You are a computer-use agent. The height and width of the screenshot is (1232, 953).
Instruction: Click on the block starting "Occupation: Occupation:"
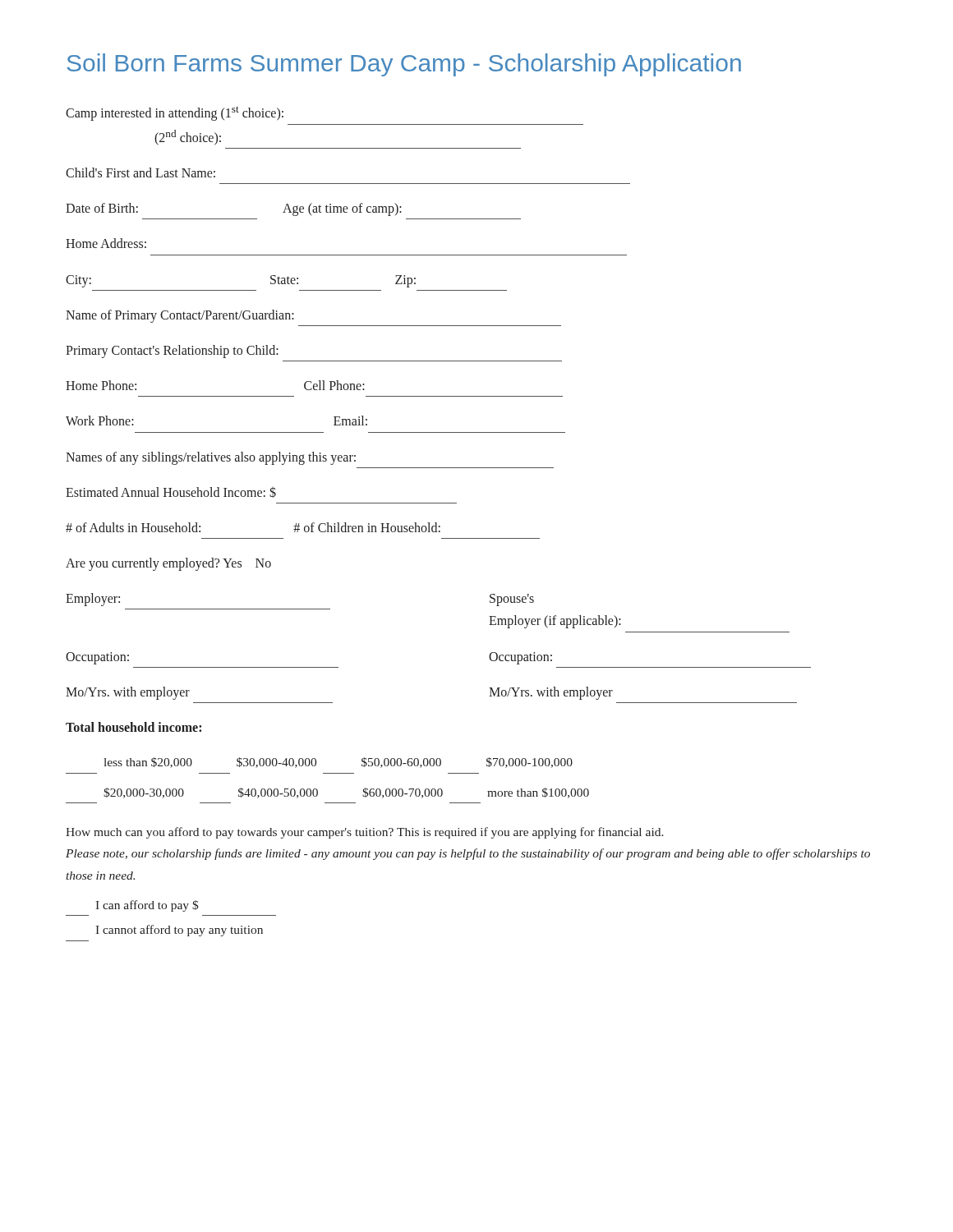coord(92,658)
